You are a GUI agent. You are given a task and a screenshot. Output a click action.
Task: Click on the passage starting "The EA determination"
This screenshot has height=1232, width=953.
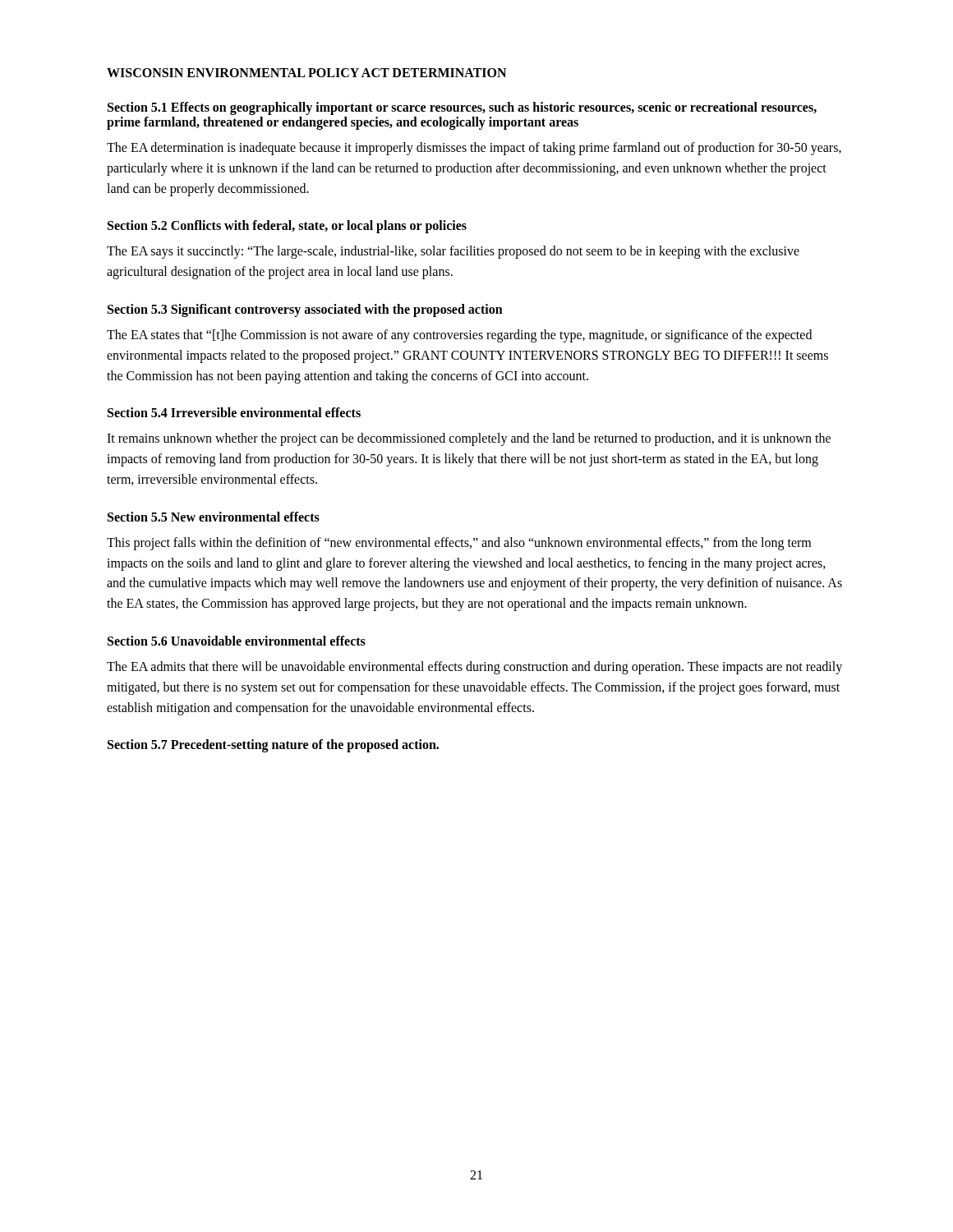[x=474, y=168]
